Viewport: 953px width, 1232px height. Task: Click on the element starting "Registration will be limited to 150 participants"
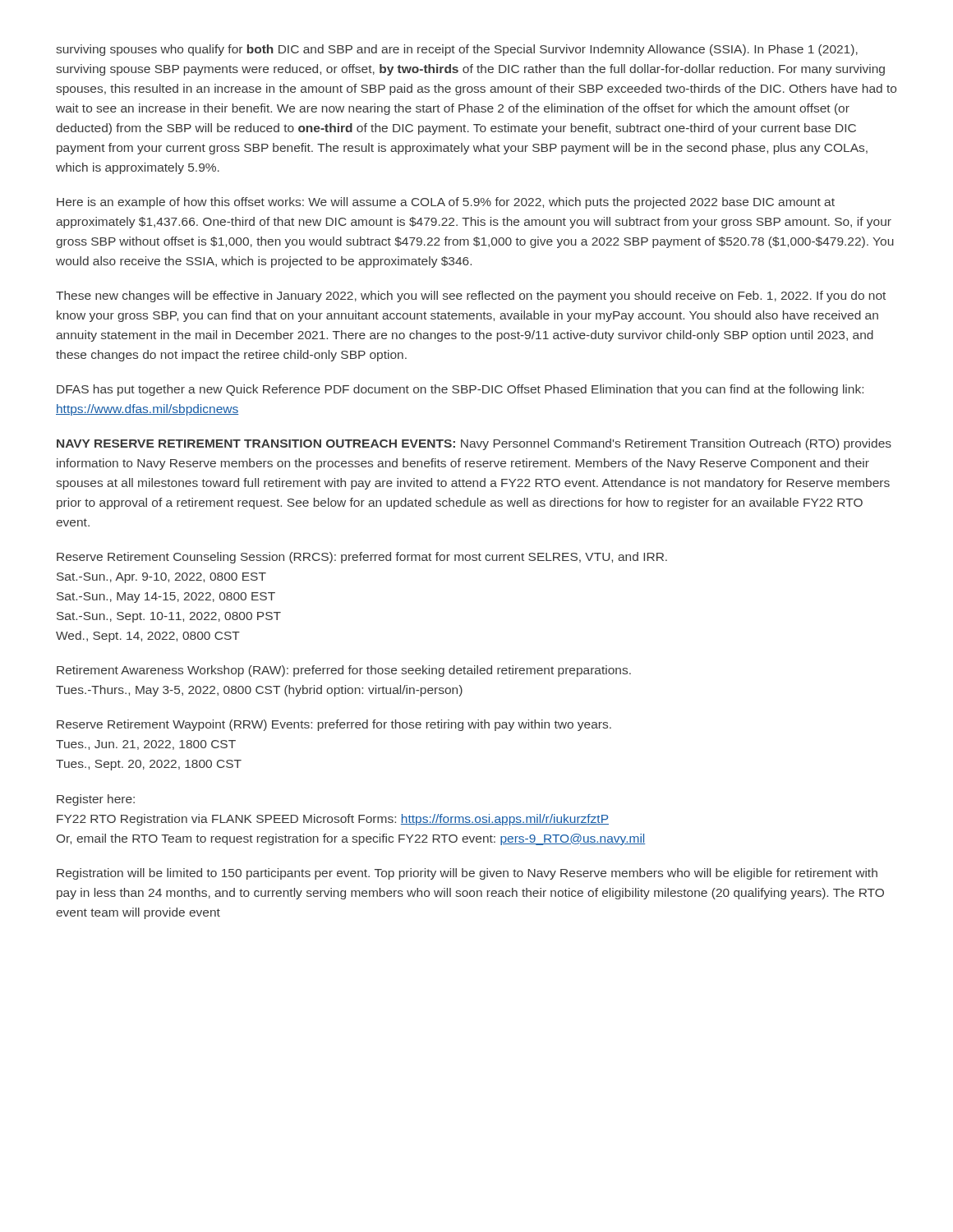(470, 892)
